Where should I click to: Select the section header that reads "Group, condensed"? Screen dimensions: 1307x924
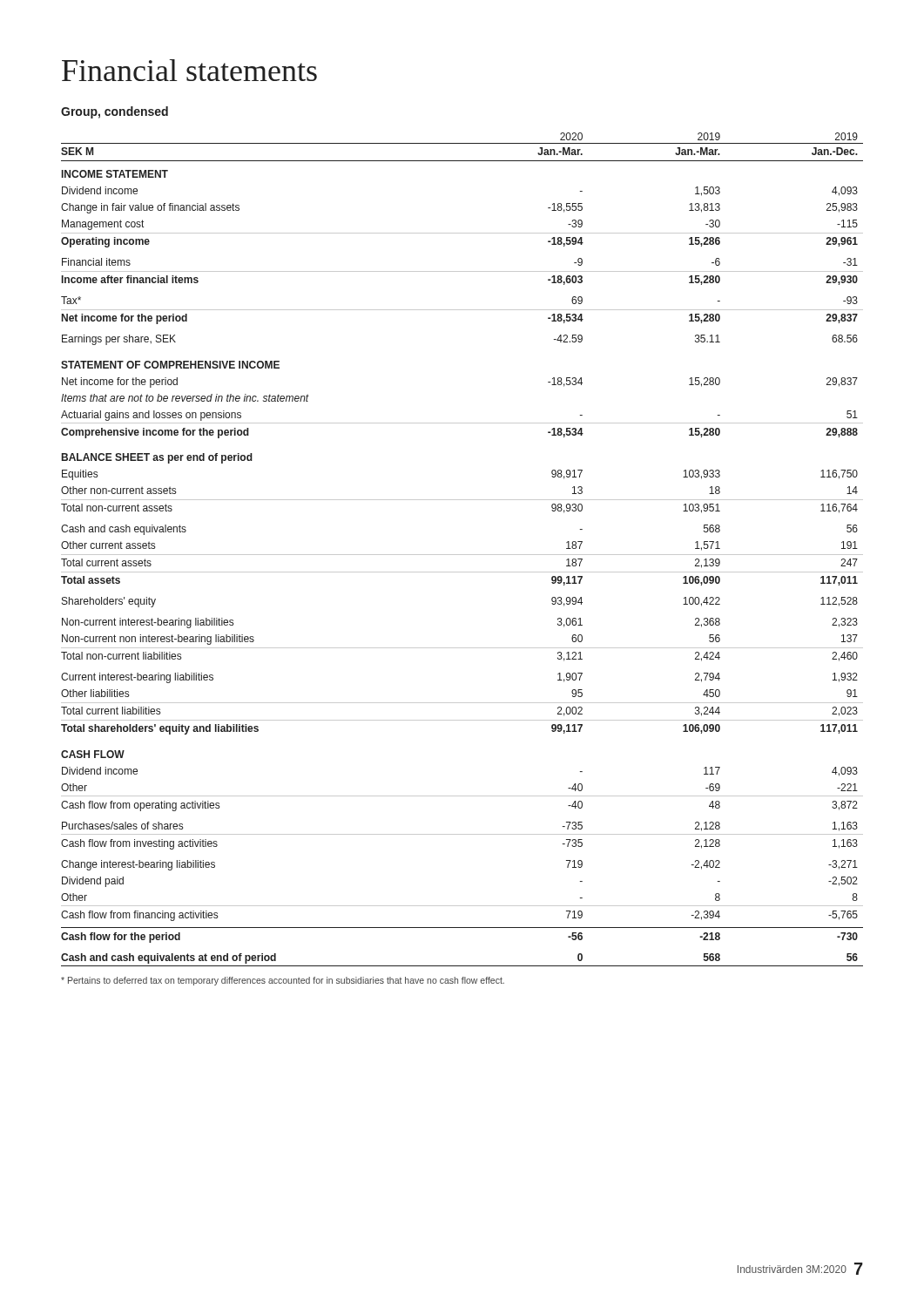(x=115, y=112)
